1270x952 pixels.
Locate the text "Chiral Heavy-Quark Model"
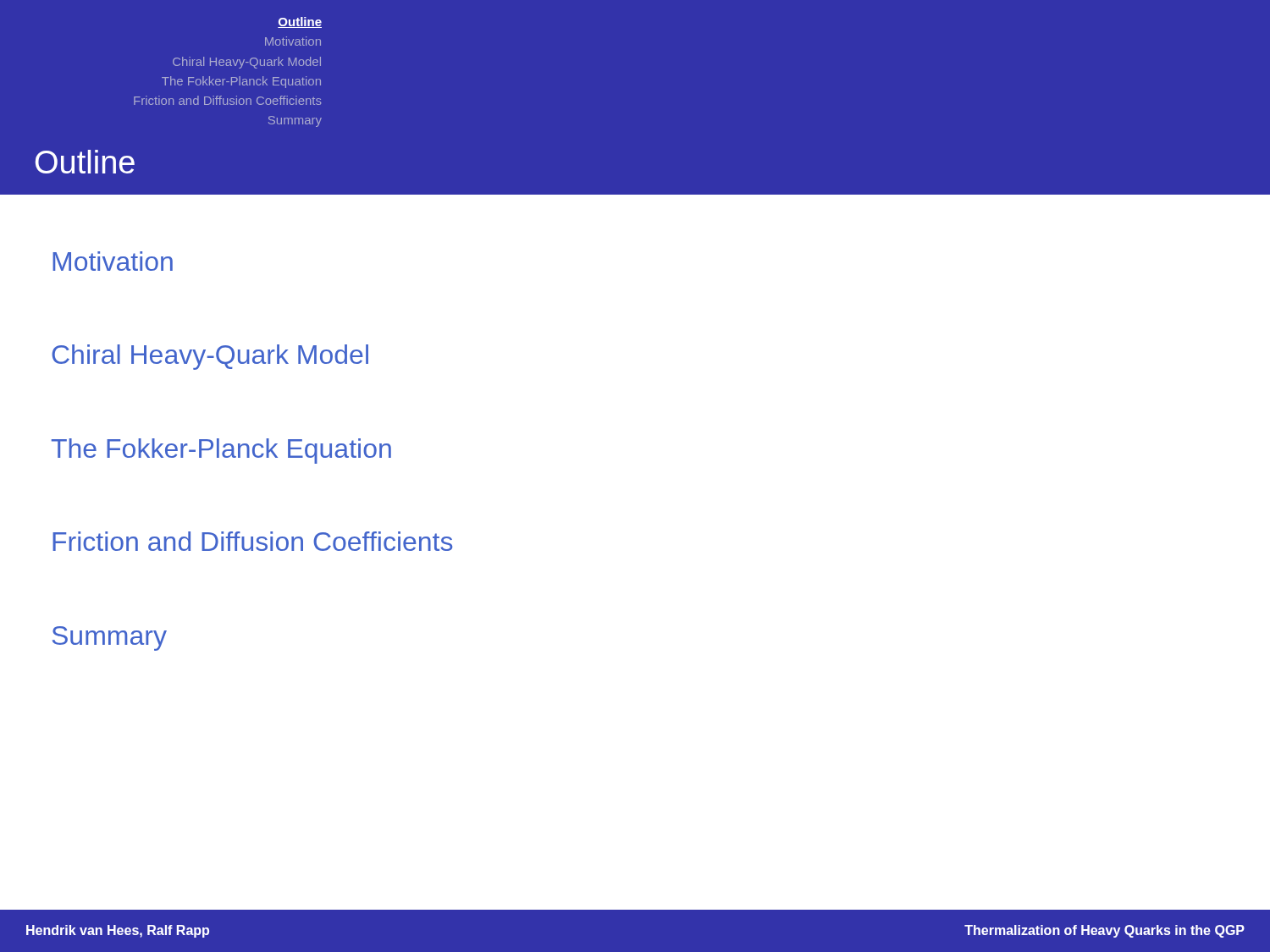(x=210, y=355)
